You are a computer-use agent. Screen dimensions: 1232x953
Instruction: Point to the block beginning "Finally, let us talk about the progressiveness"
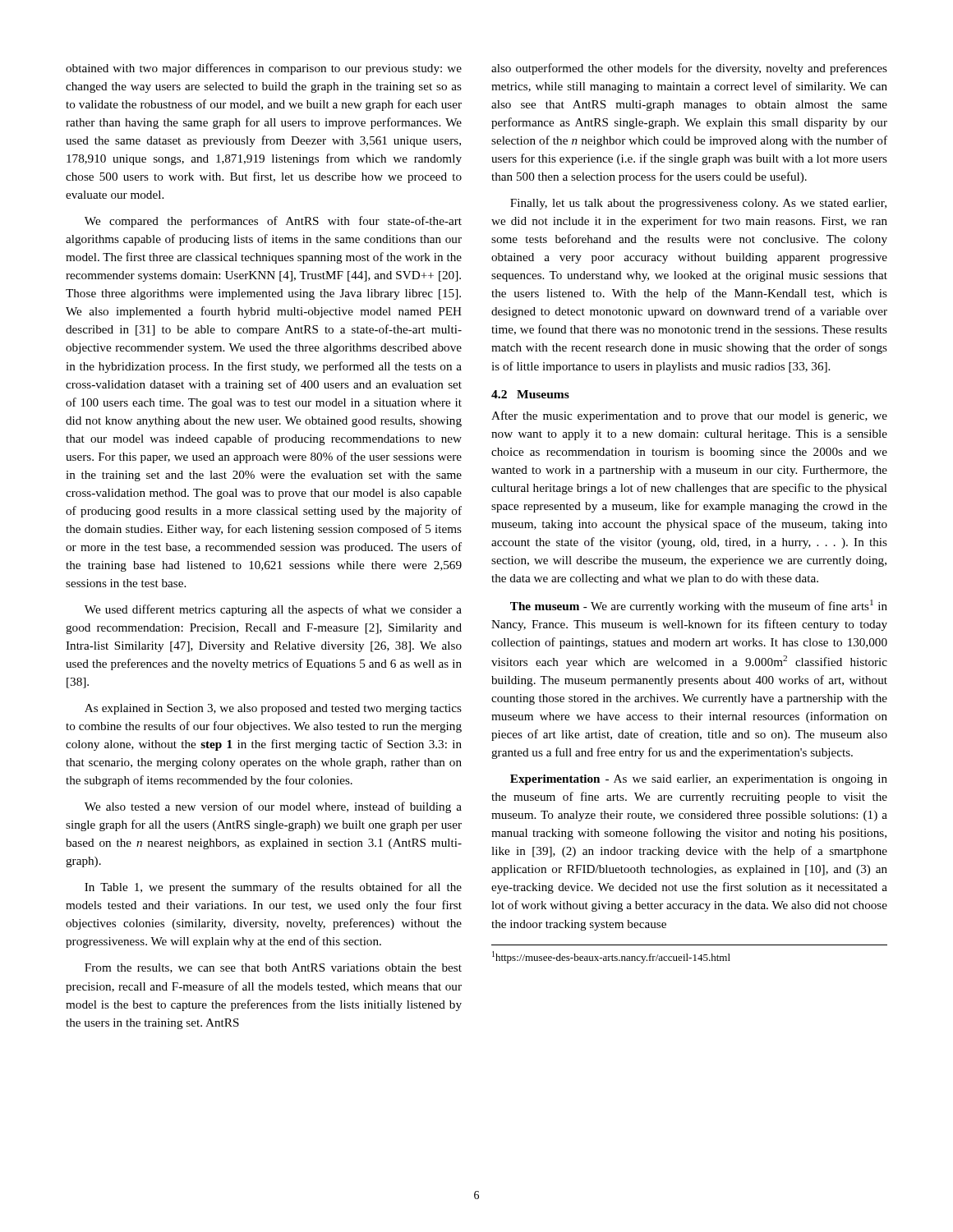click(689, 285)
